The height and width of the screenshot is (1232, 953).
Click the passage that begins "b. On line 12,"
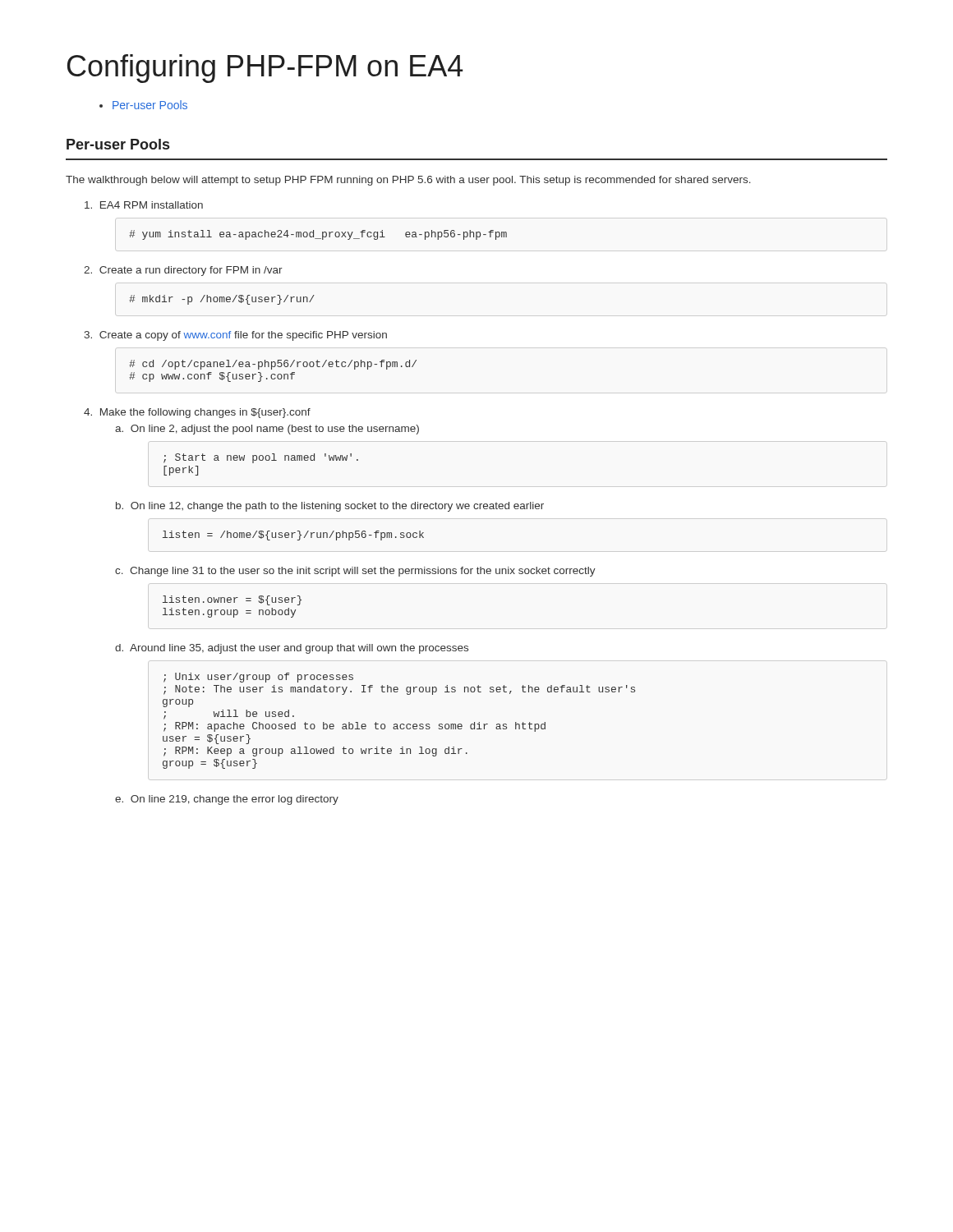pyautogui.click(x=330, y=506)
